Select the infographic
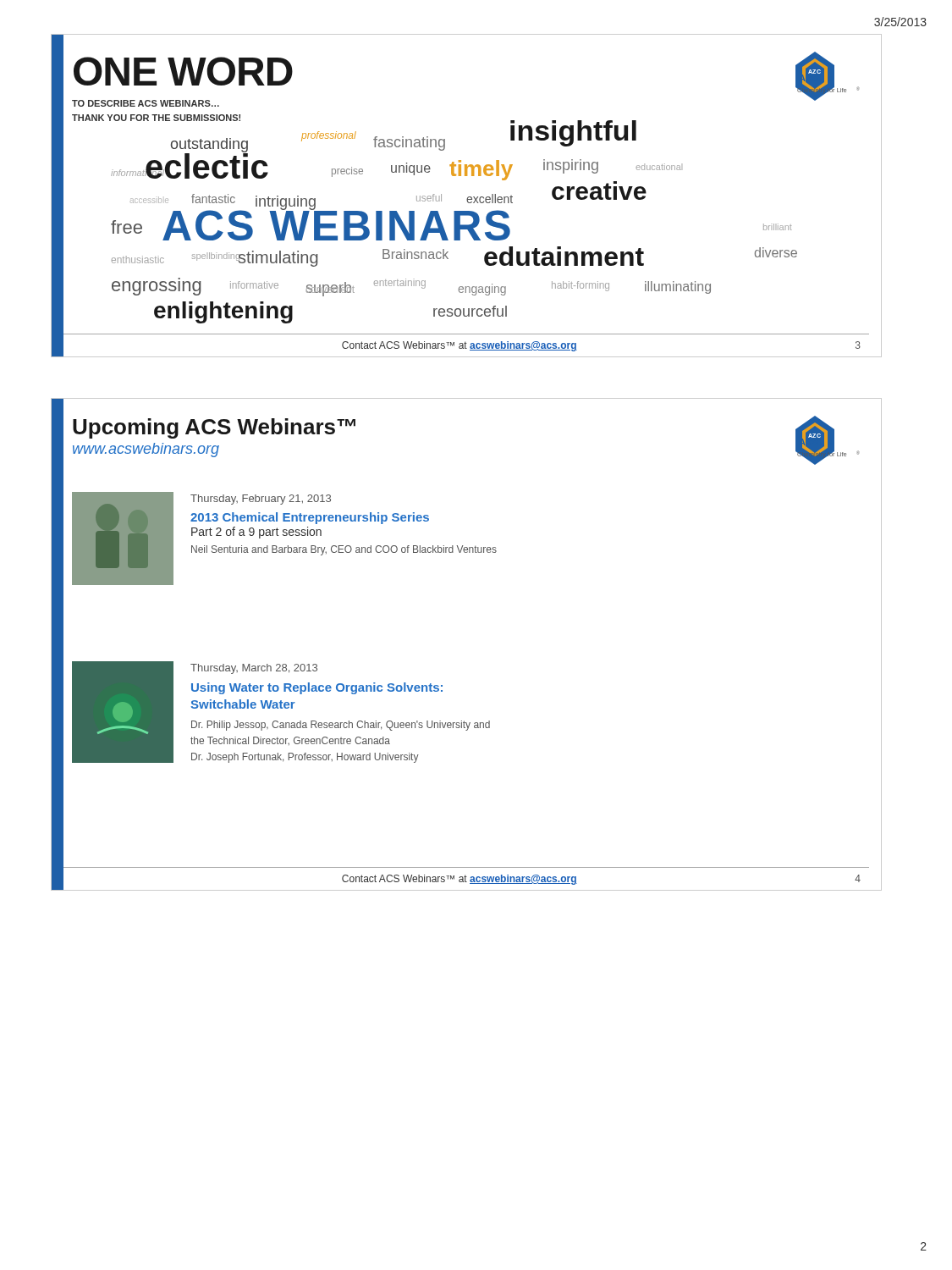 point(470,223)
